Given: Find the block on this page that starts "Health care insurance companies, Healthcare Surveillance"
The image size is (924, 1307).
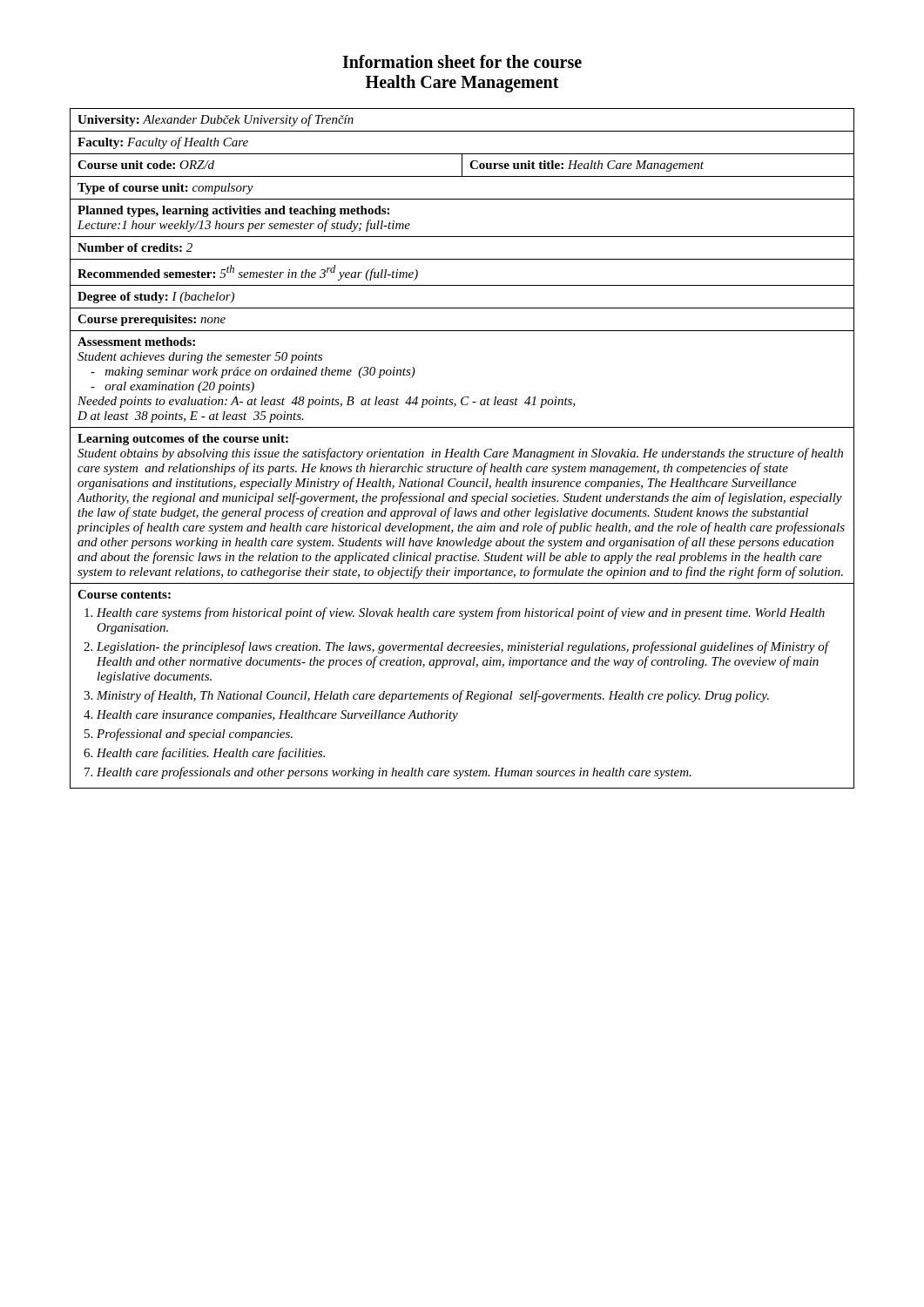Looking at the screenshot, I should pyautogui.click(x=277, y=714).
